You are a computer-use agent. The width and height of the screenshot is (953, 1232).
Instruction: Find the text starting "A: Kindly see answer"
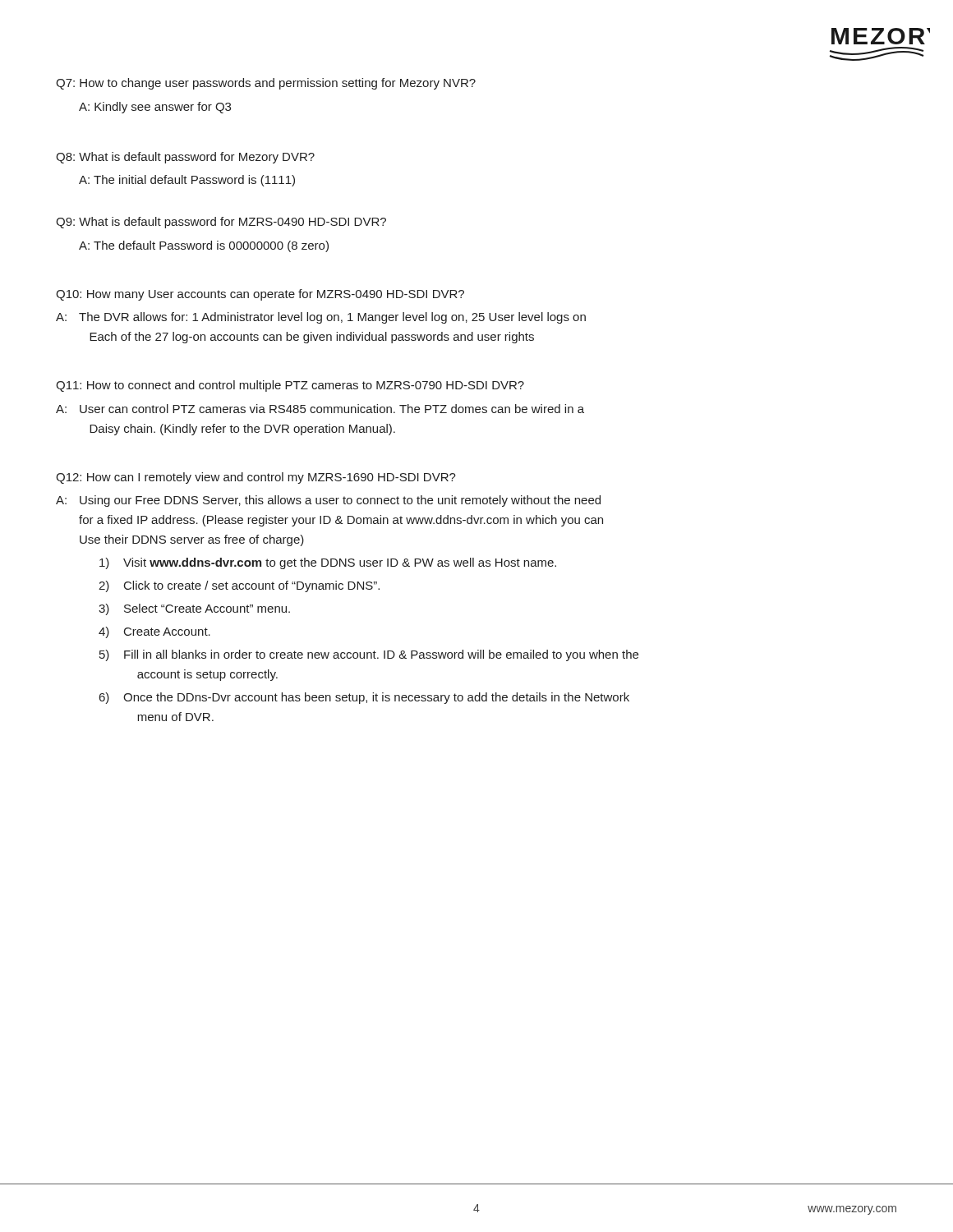(155, 106)
